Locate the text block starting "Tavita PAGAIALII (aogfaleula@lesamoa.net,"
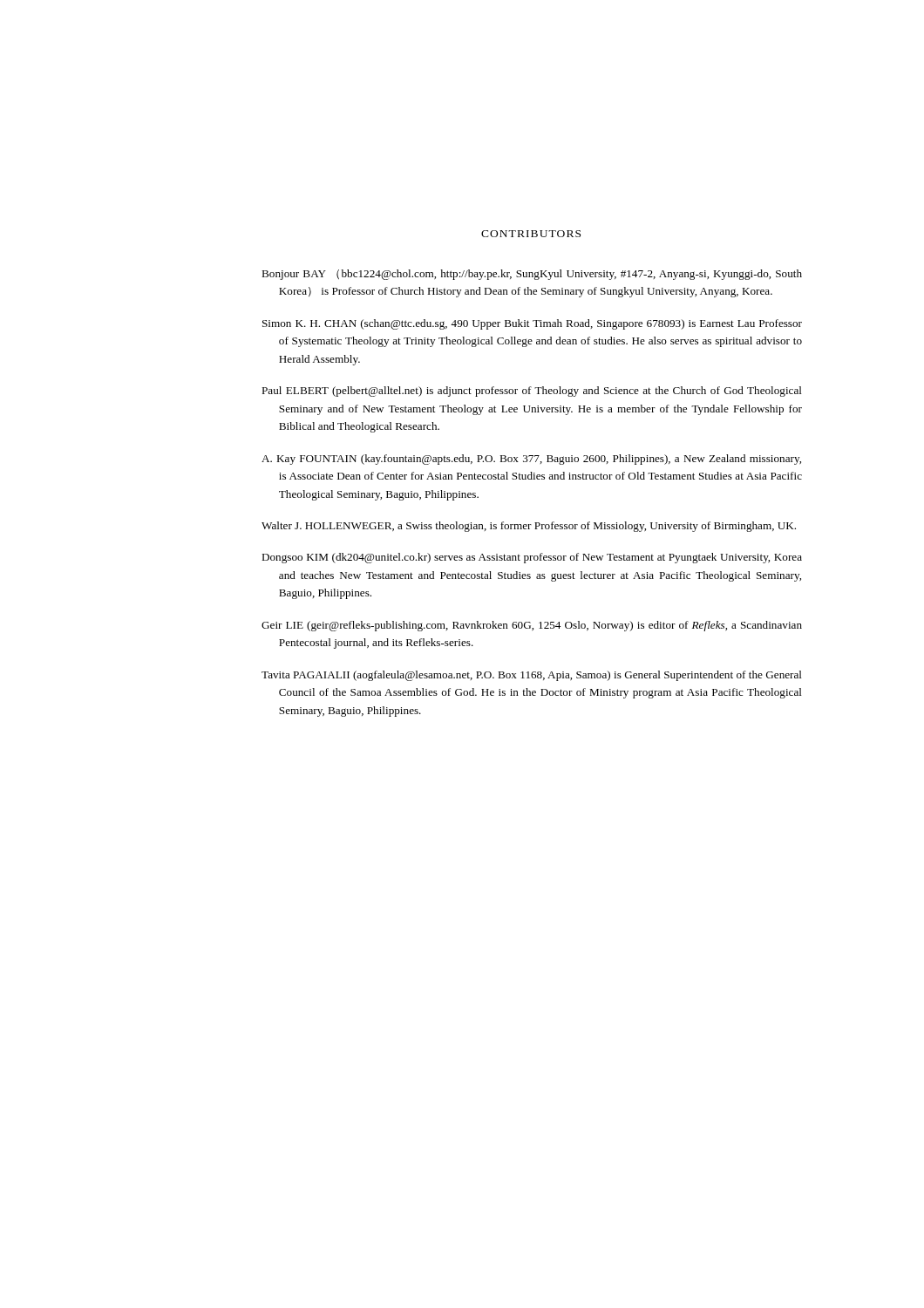 point(532,692)
